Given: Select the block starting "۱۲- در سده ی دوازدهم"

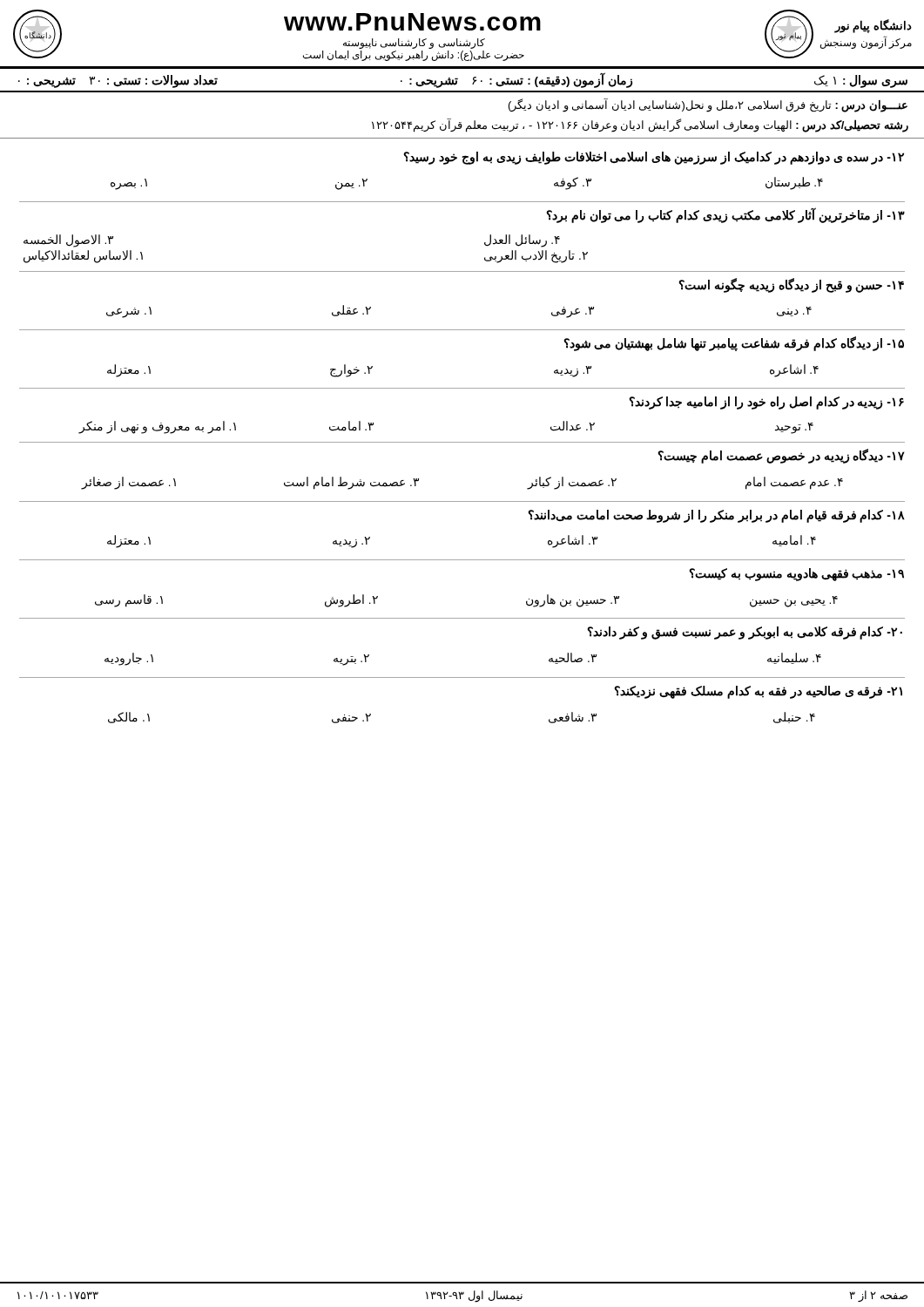Looking at the screenshot, I should [462, 170].
